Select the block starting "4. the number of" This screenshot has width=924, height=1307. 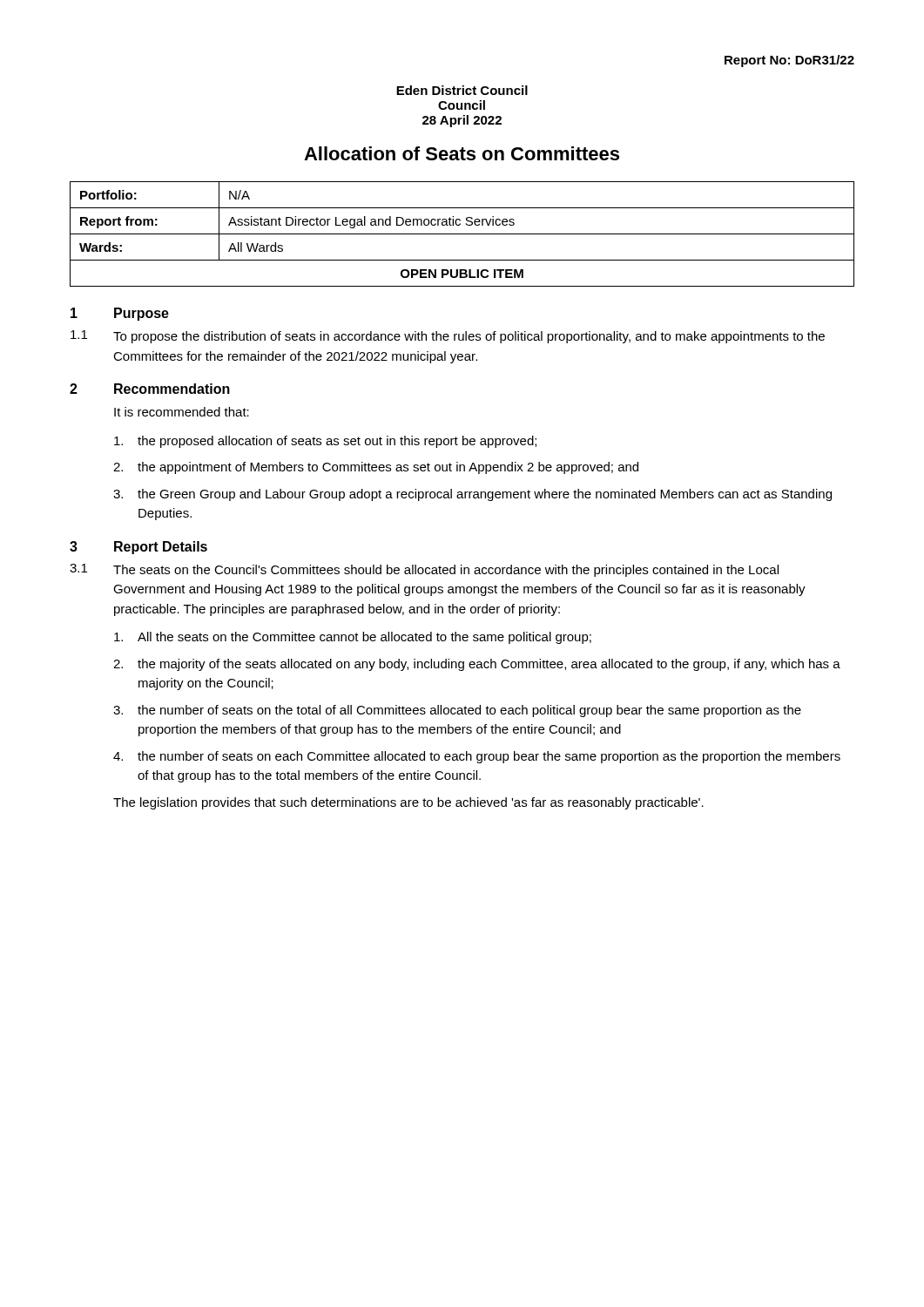point(484,766)
